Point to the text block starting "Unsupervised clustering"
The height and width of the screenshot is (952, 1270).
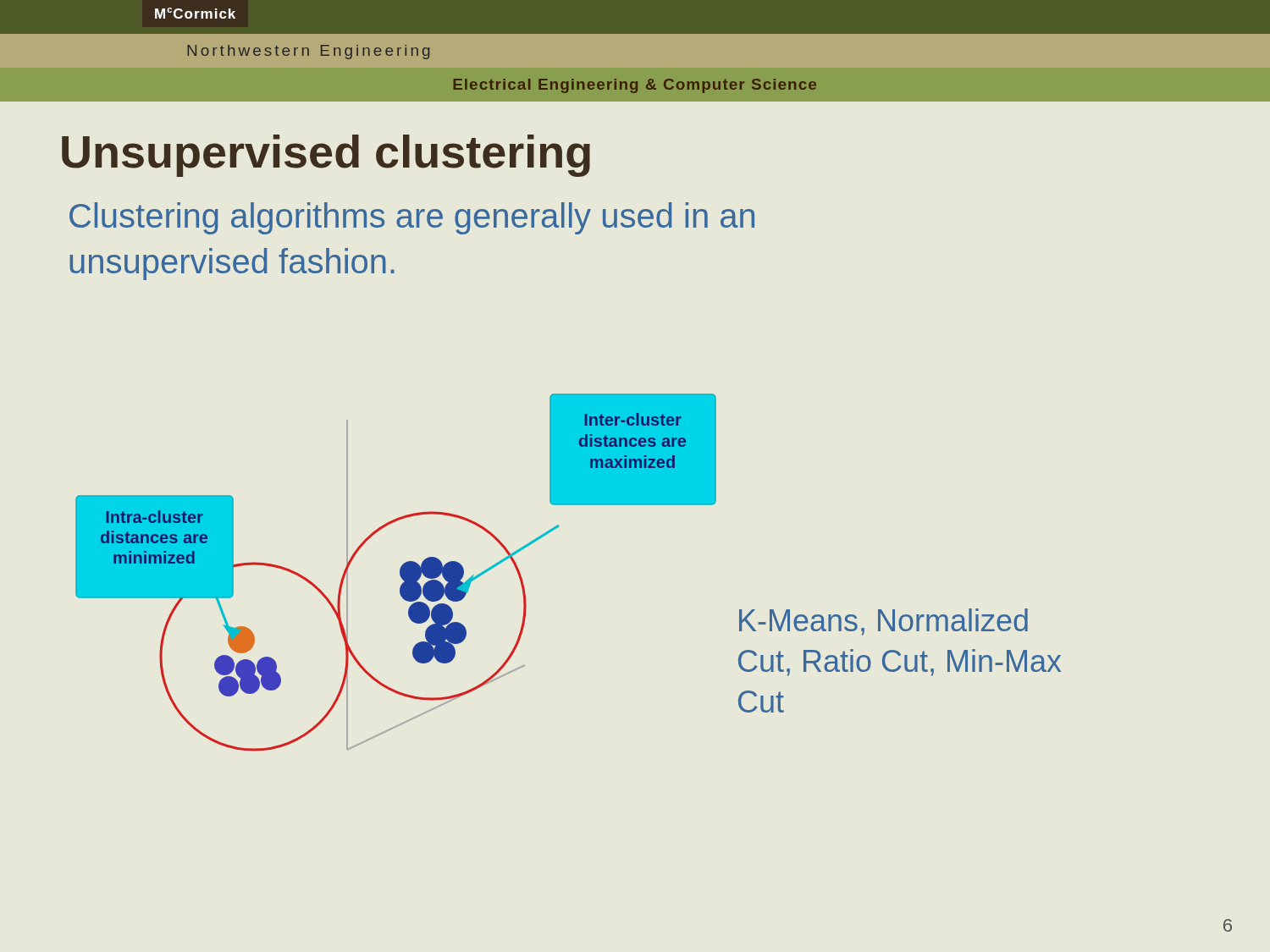coord(326,151)
